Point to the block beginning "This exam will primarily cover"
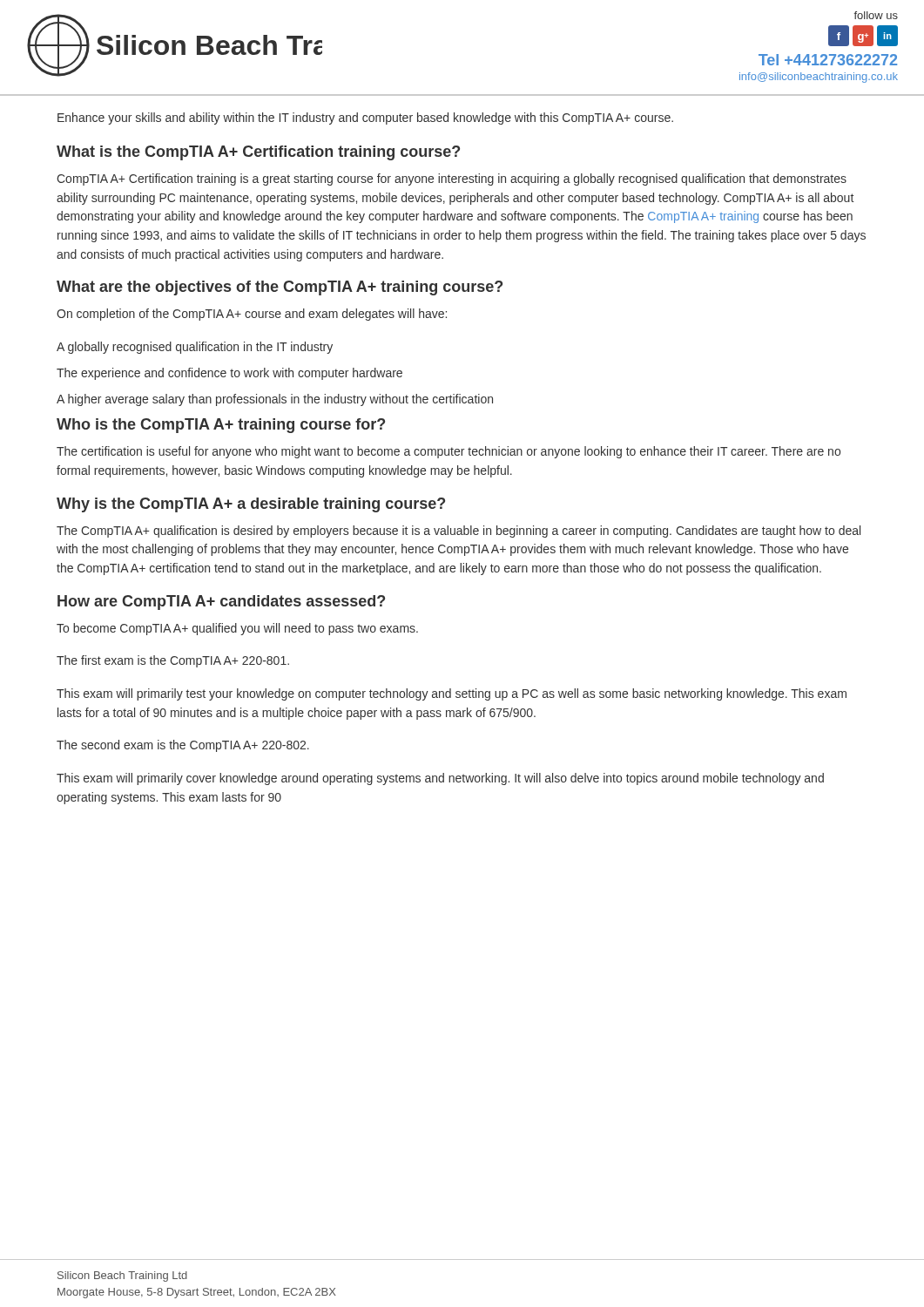 pos(441,788)
